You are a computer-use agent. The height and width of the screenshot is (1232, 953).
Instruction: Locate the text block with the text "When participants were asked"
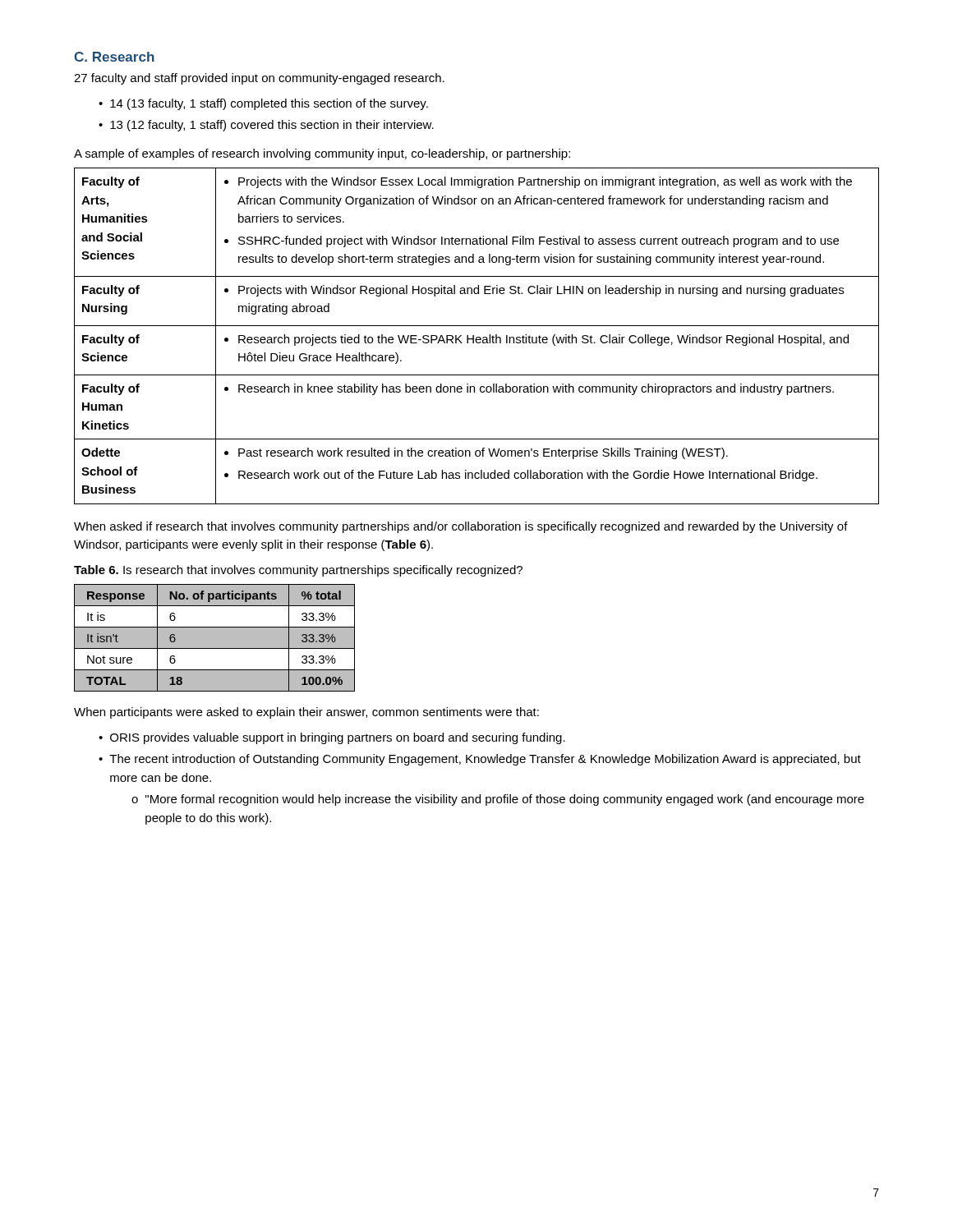tap(307, 712)
